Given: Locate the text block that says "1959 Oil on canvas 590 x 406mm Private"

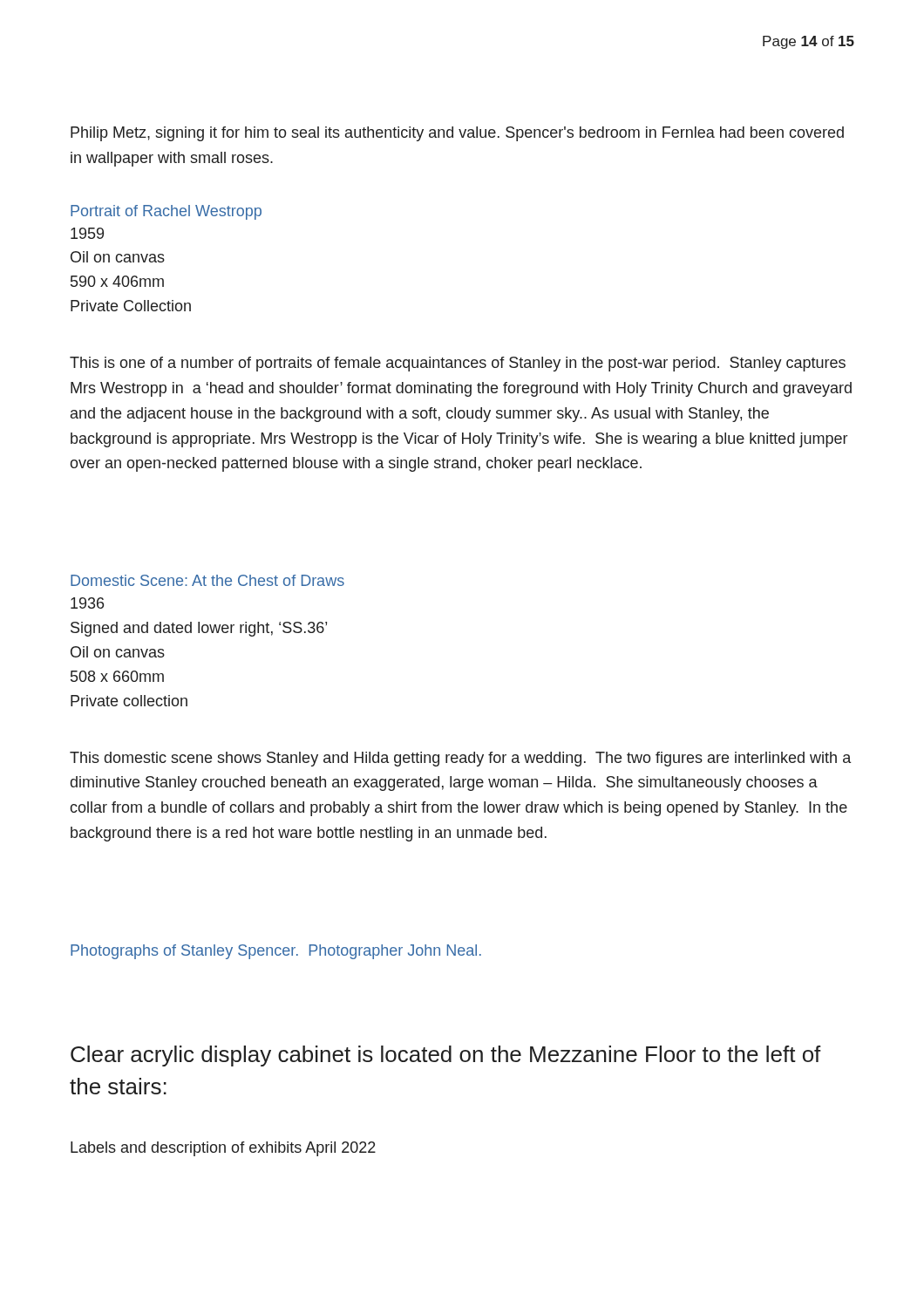Looking at the screenshot, I should coord(131,270).
